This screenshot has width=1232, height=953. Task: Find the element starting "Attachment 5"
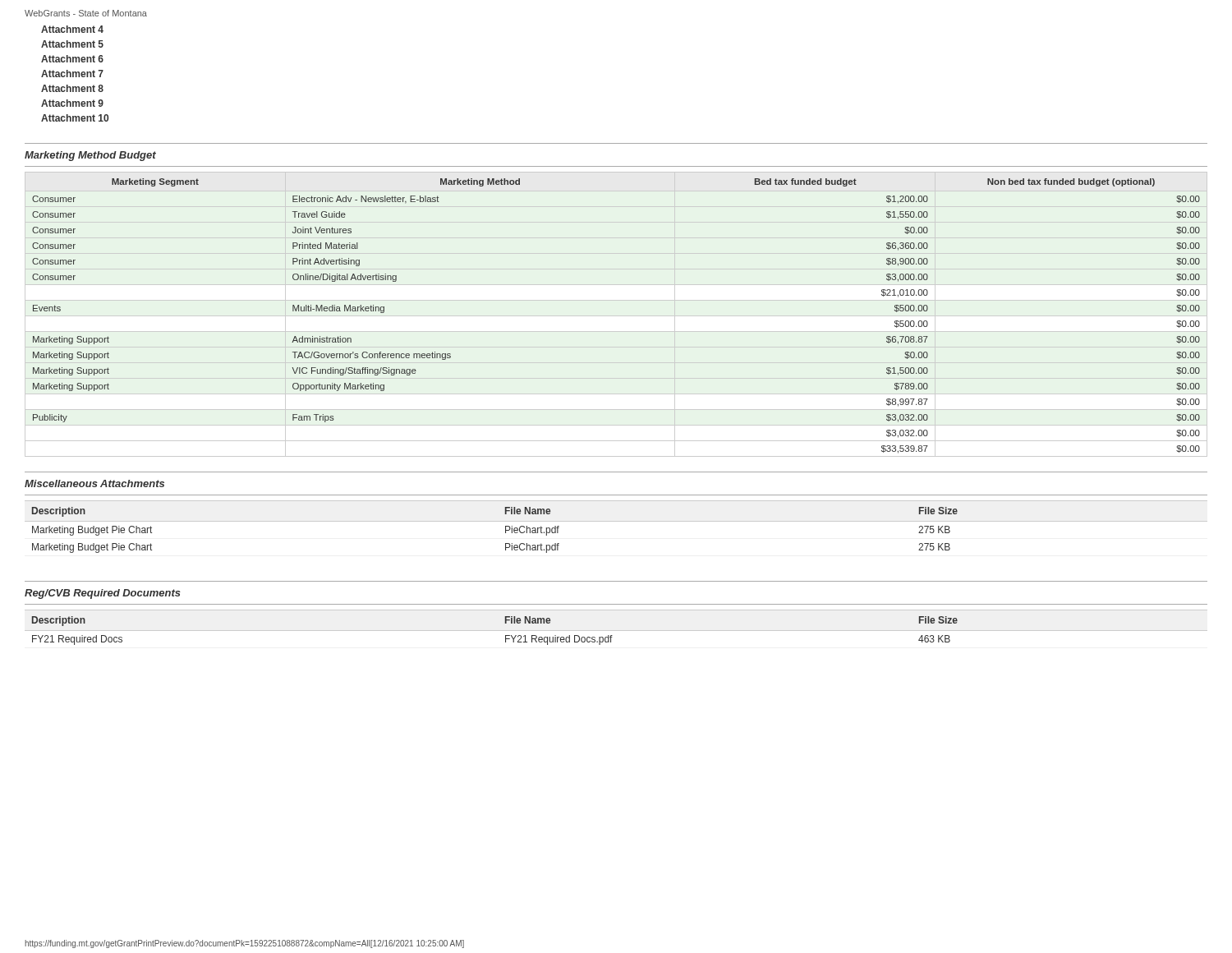pyautogui.click(x=72, y=44)
